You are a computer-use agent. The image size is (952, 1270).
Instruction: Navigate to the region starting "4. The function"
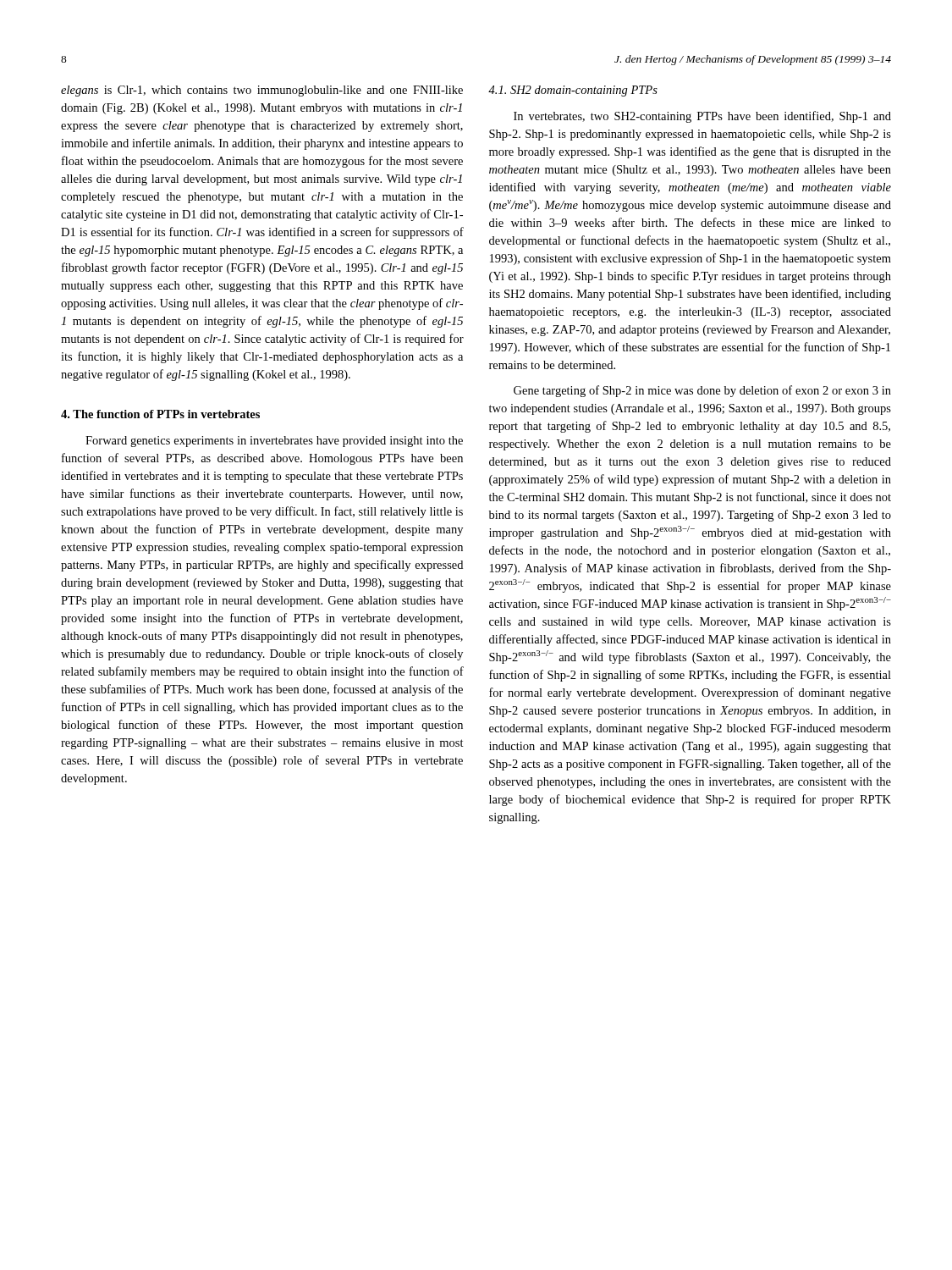[x=161, y=414]
